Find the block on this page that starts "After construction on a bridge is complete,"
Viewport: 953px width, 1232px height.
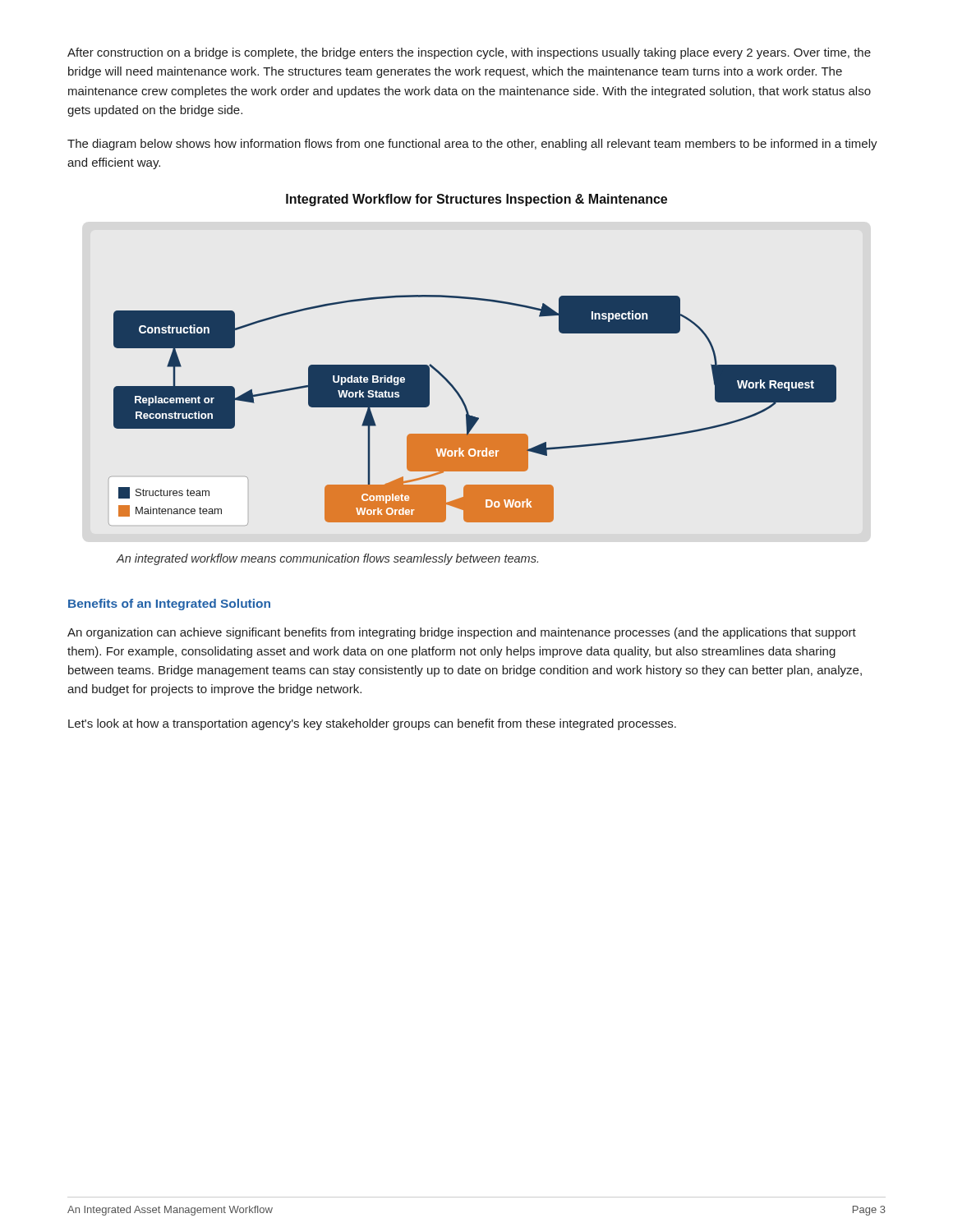[469, 81]
